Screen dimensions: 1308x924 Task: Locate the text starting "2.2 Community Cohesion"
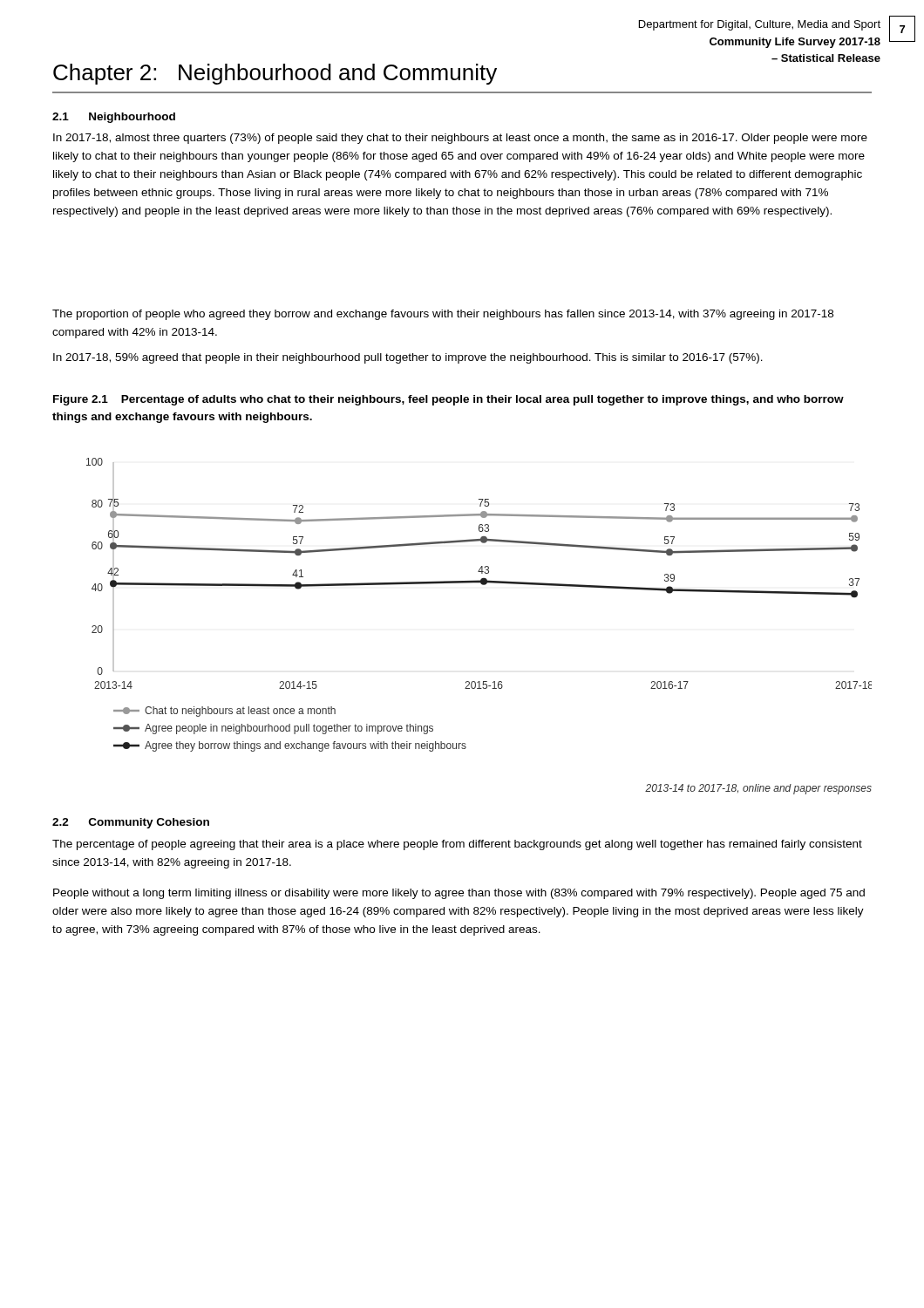131,822
